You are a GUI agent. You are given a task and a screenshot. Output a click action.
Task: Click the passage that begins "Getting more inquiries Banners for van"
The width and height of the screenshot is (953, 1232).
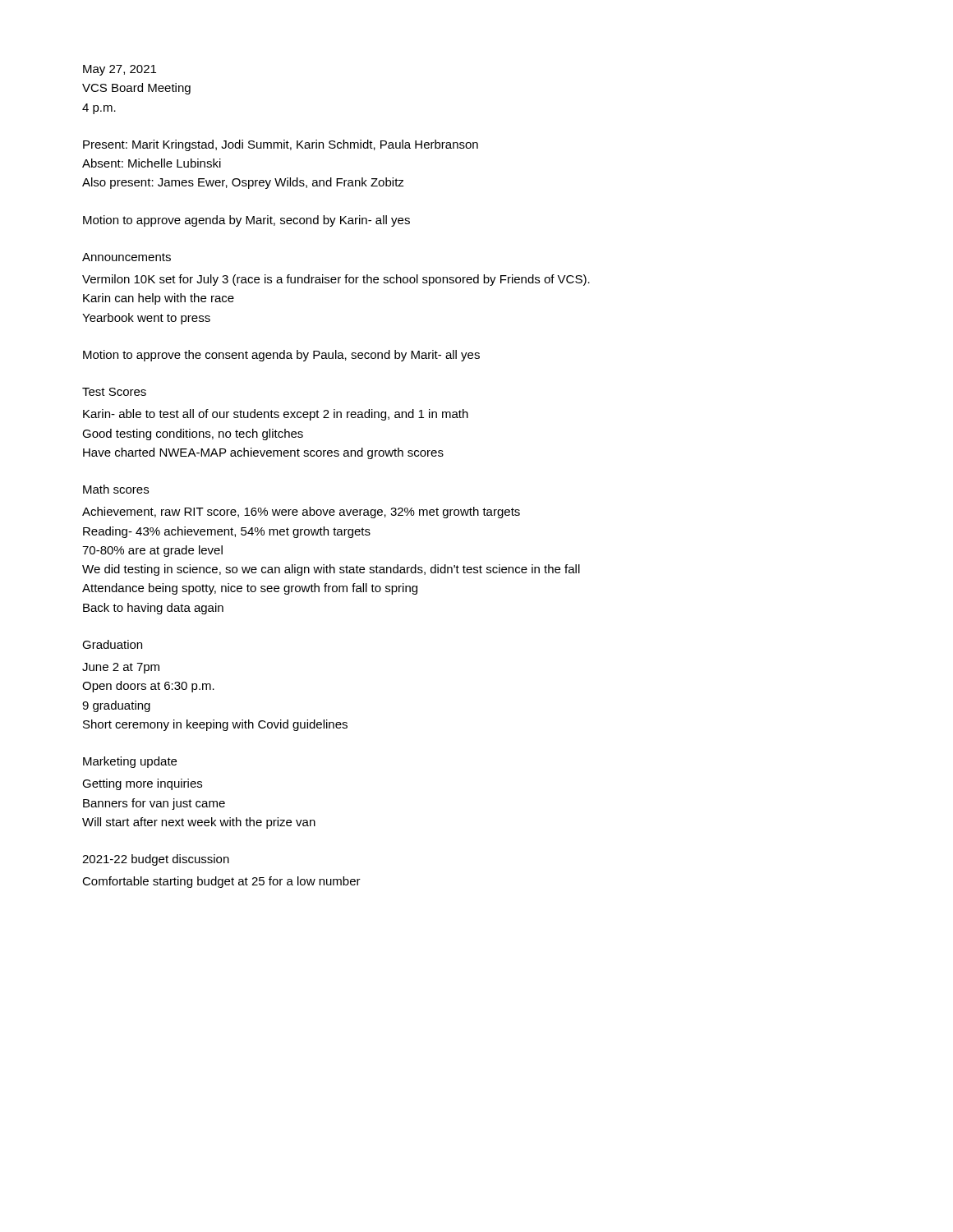coord(199,802)
